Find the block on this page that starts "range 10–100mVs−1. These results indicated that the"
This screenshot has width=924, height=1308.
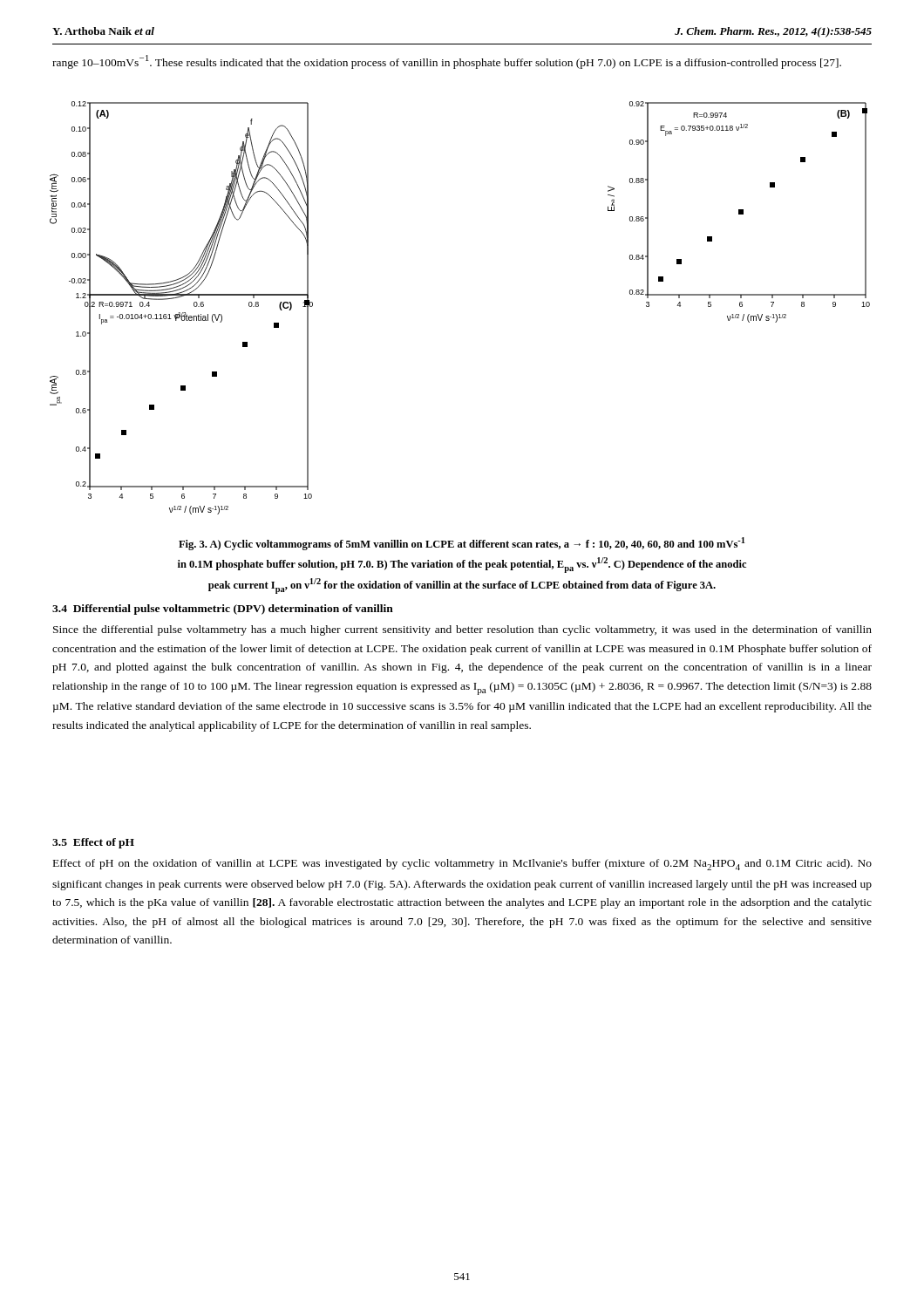click(x=447, y=60)
